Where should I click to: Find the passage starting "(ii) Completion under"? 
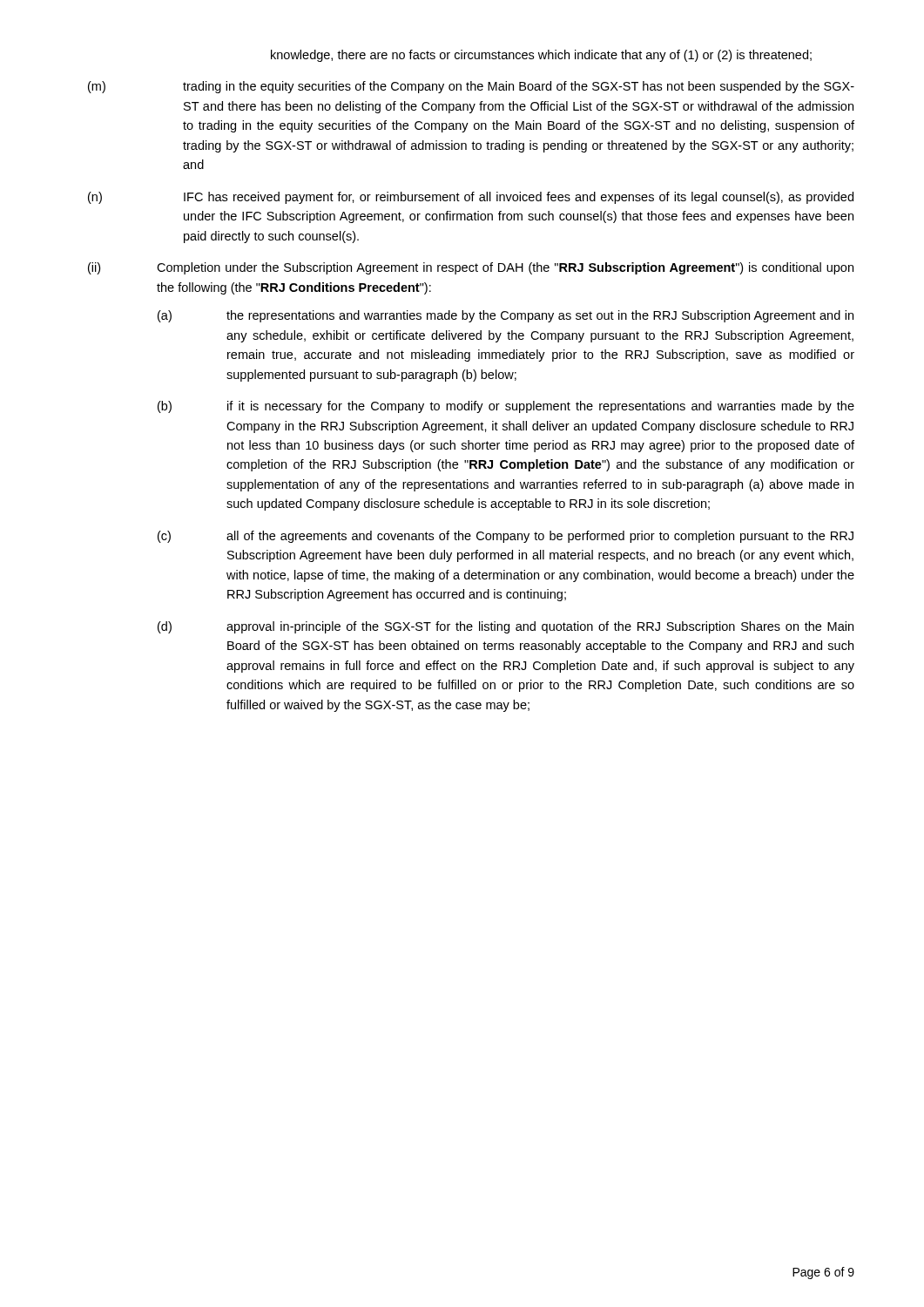click(x=471, y=492)
